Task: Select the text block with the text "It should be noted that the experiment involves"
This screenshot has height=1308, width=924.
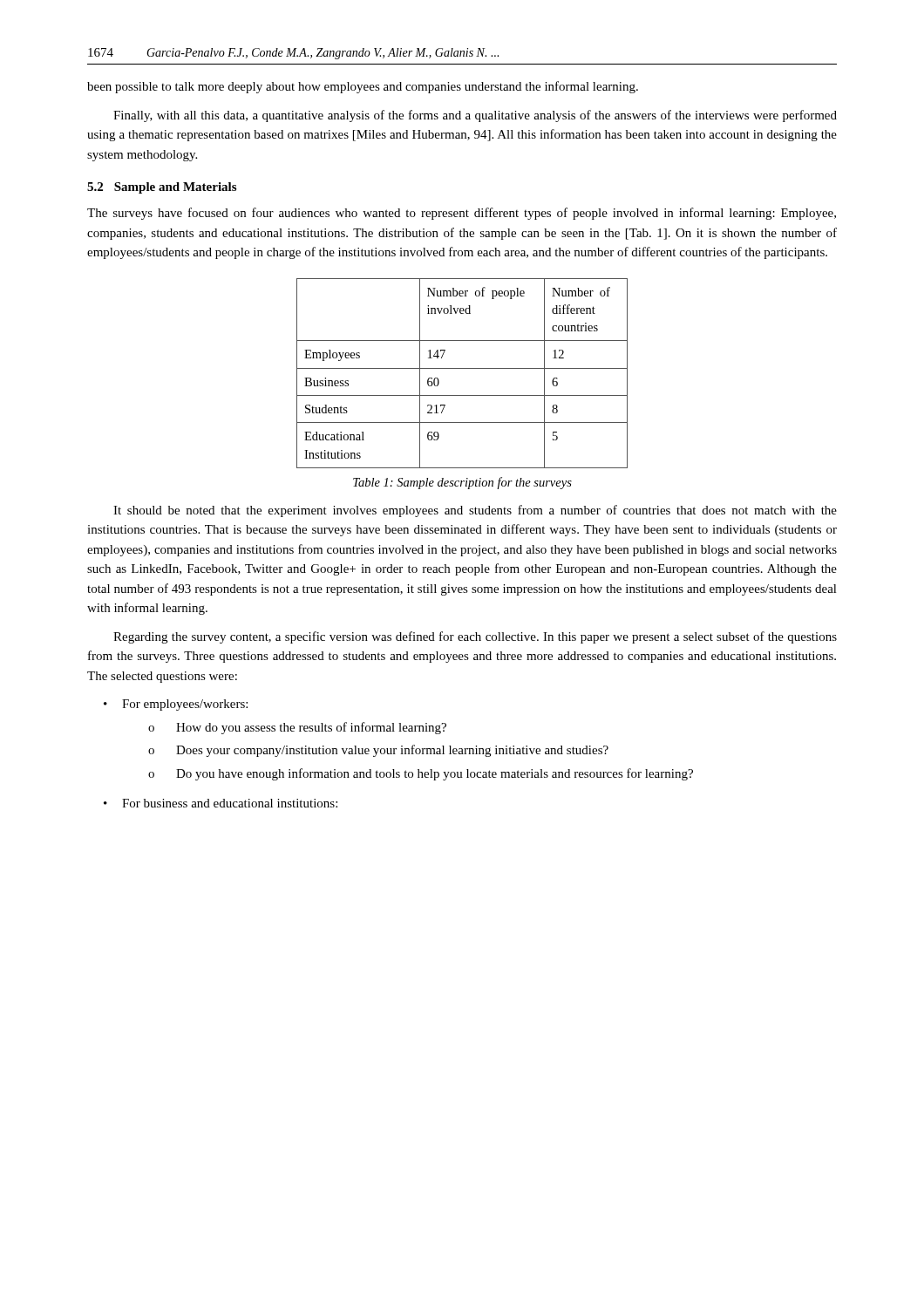Action: (462, 593)
